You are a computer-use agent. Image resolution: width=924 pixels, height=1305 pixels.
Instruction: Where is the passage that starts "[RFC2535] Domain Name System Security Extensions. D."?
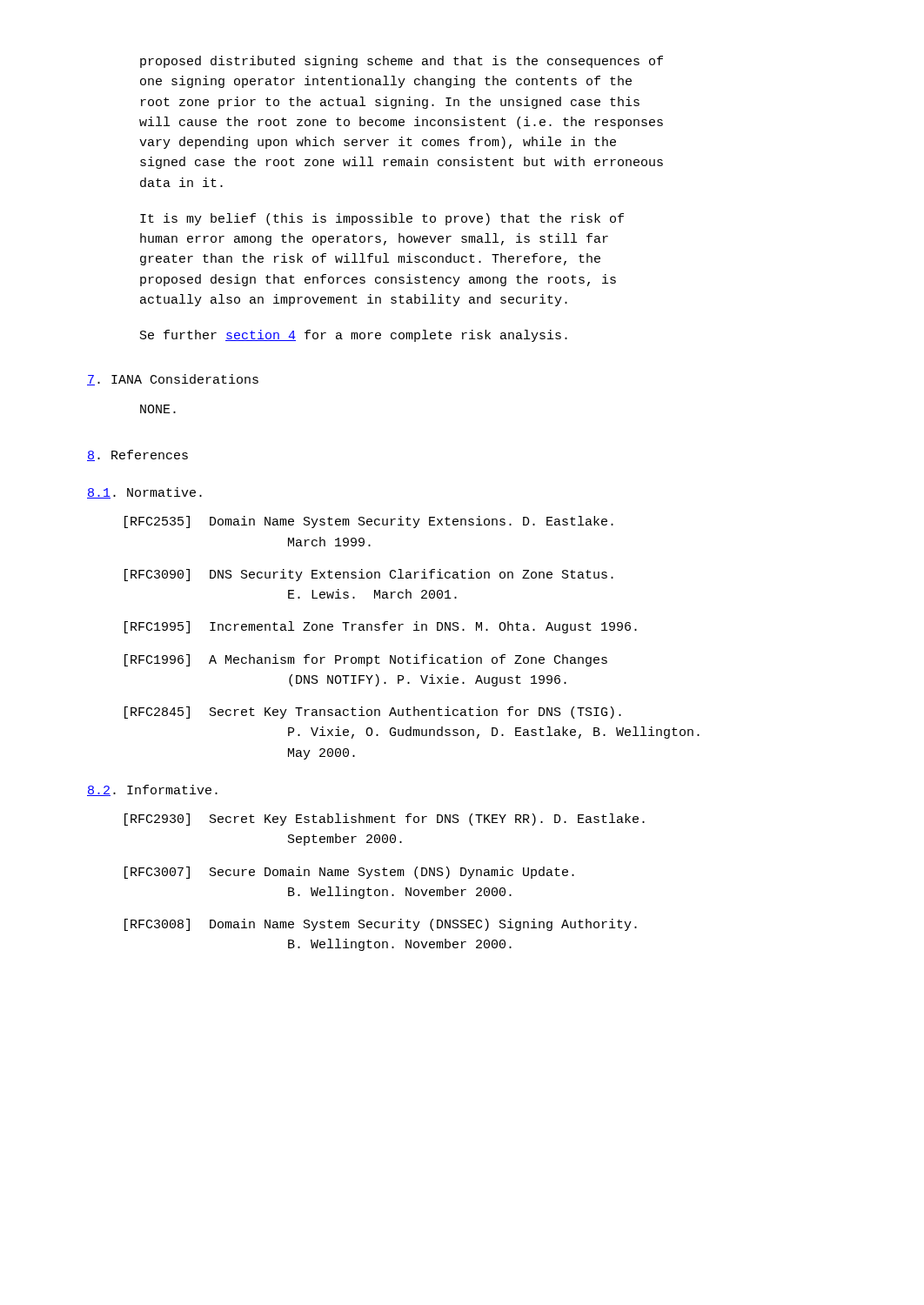[488, 533]
